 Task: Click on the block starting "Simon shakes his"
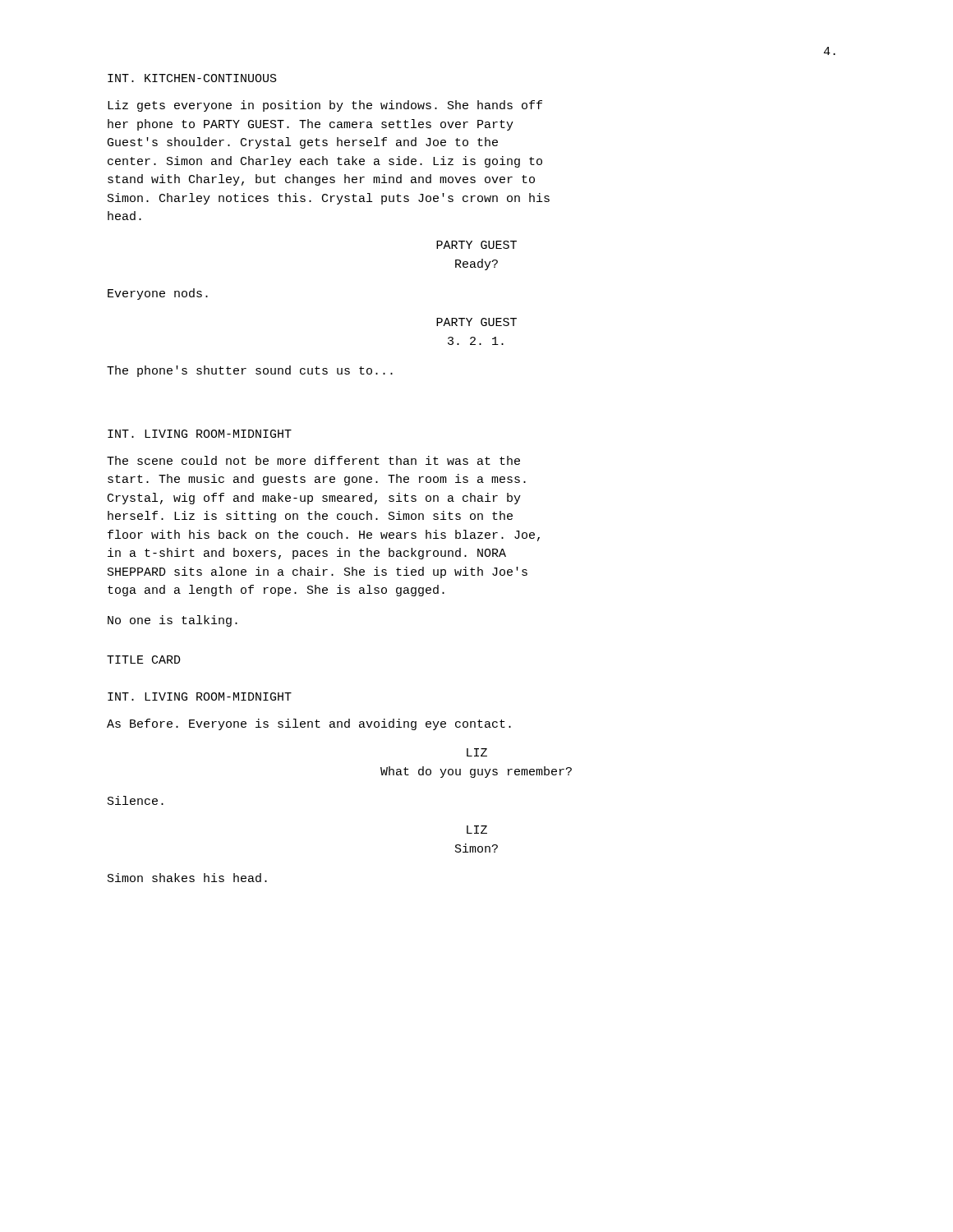pyautogui.click(x=188, y=879)
